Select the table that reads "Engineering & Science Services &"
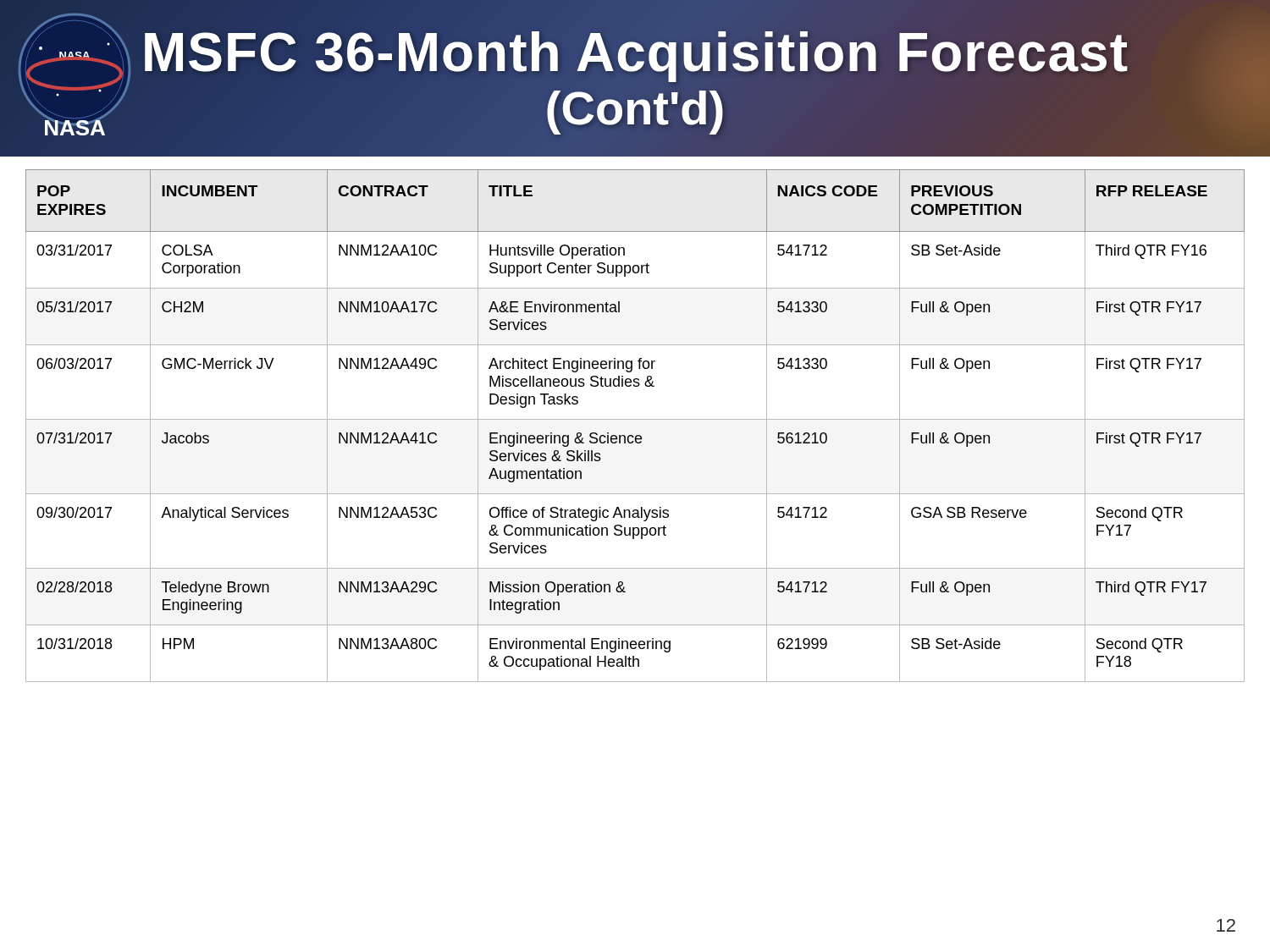 pos(635,426)
